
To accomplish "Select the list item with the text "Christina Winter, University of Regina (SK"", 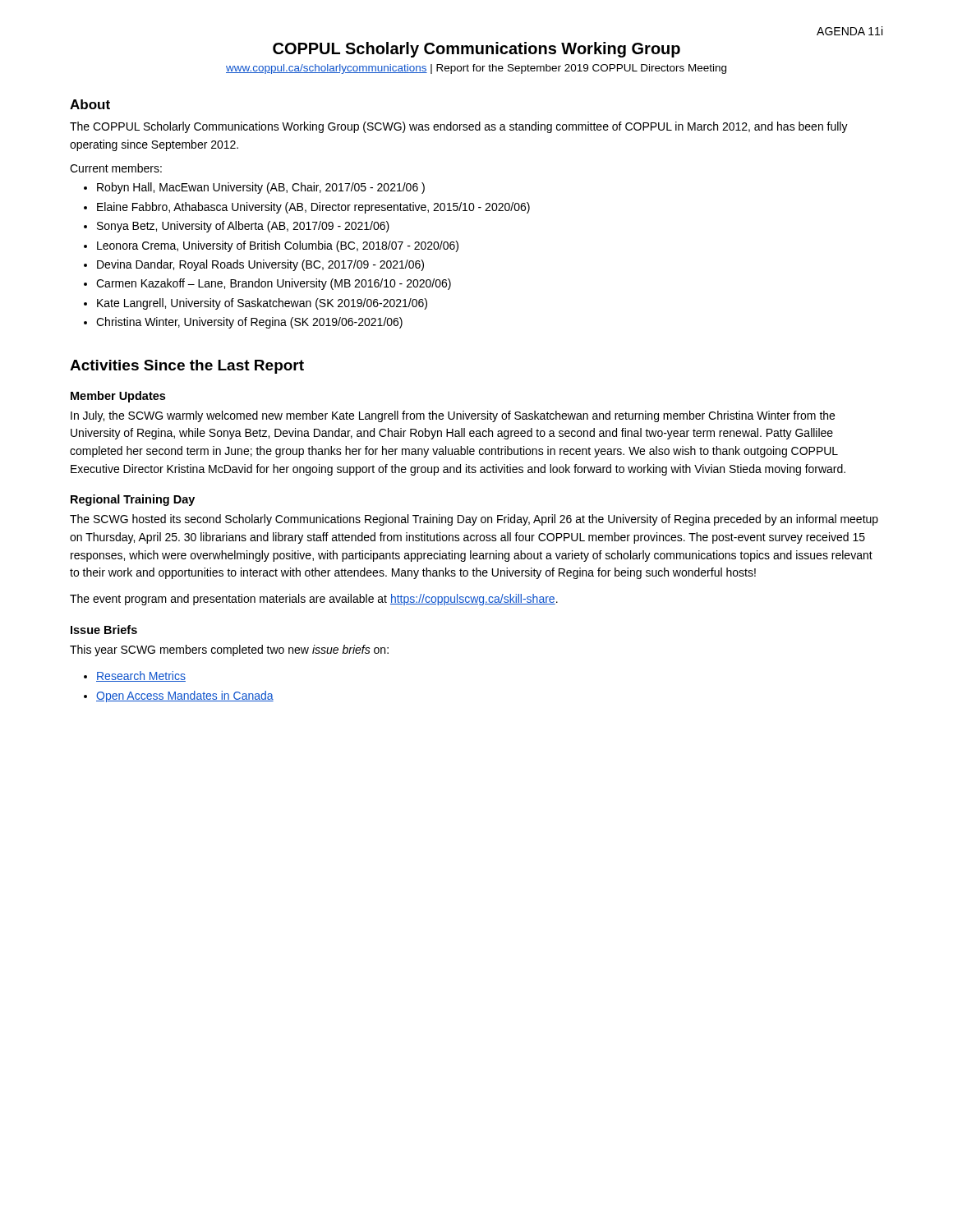I will (x=250, y=322).
